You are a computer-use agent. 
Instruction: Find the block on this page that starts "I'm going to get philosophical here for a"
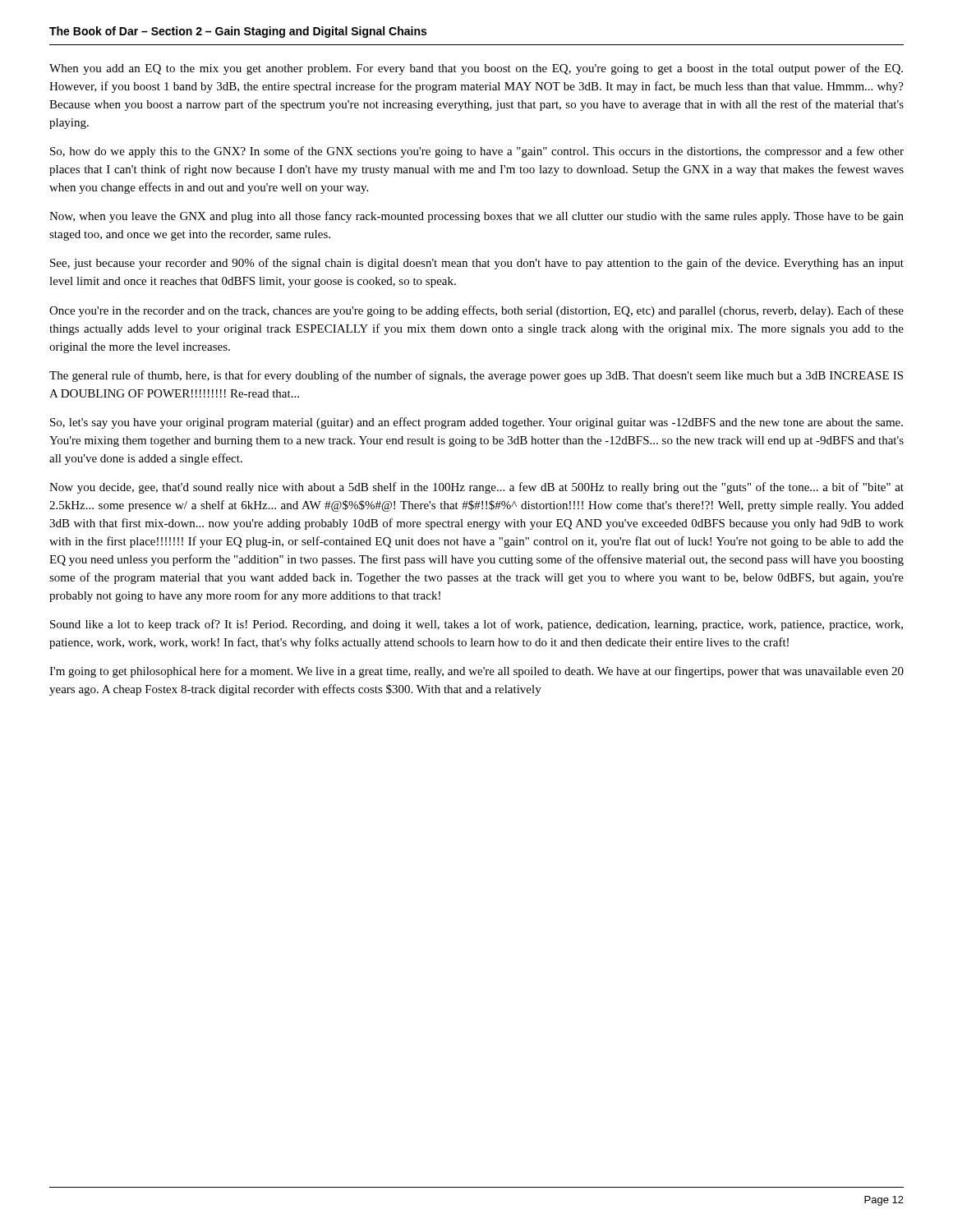476,680
